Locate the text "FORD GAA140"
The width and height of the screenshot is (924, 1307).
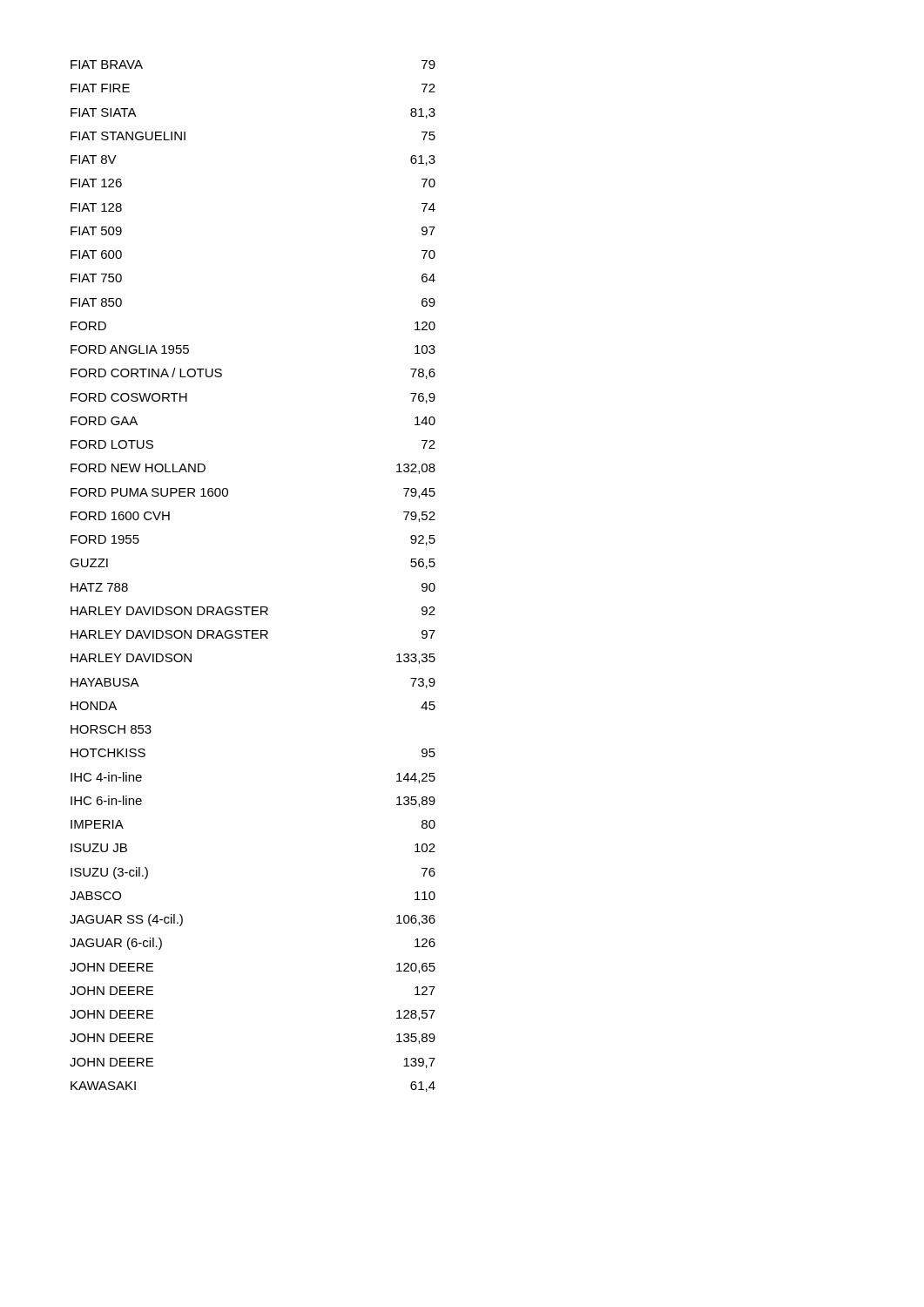100,420
